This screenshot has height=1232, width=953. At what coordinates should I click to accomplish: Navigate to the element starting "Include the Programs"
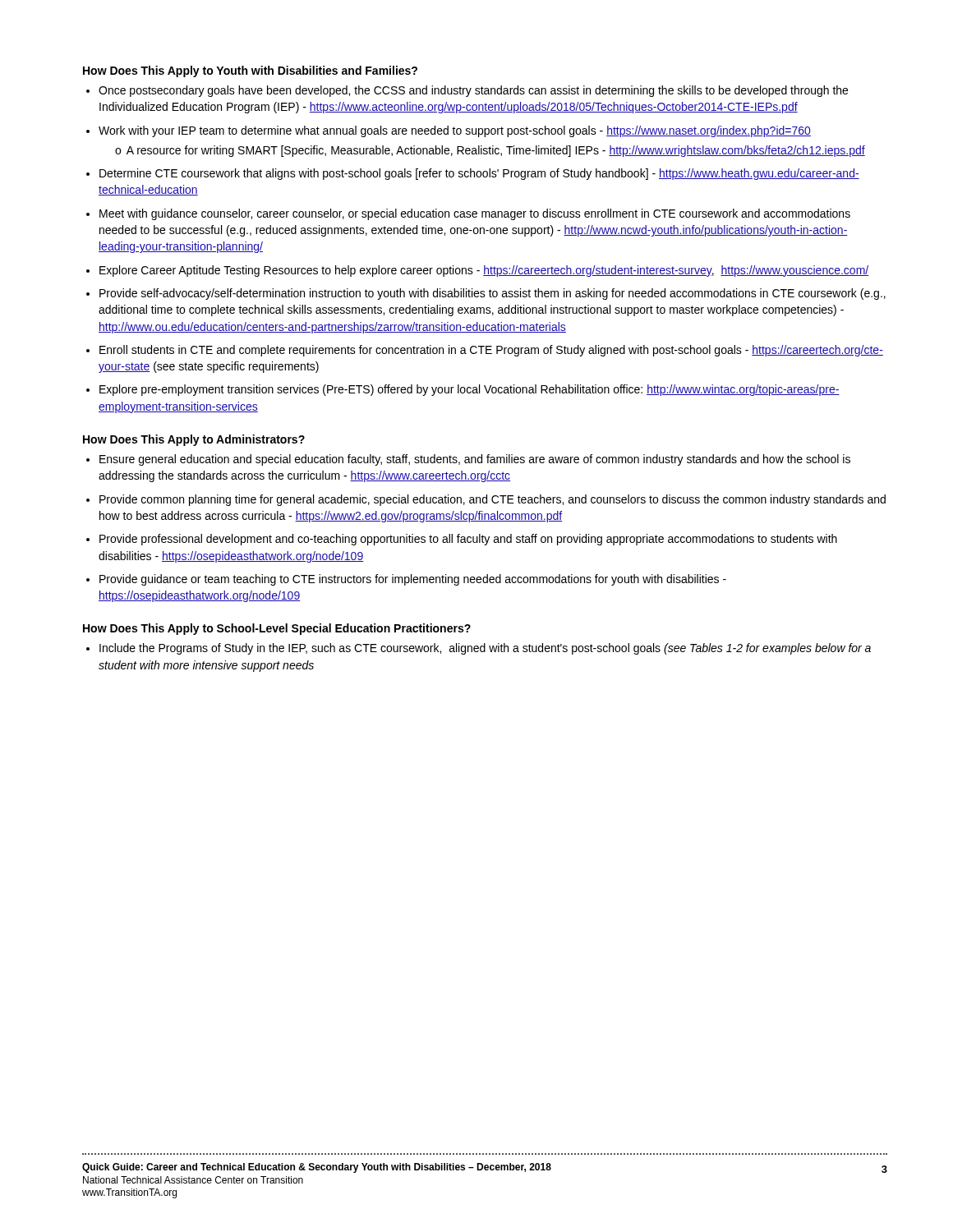click(x=485, y=657)
